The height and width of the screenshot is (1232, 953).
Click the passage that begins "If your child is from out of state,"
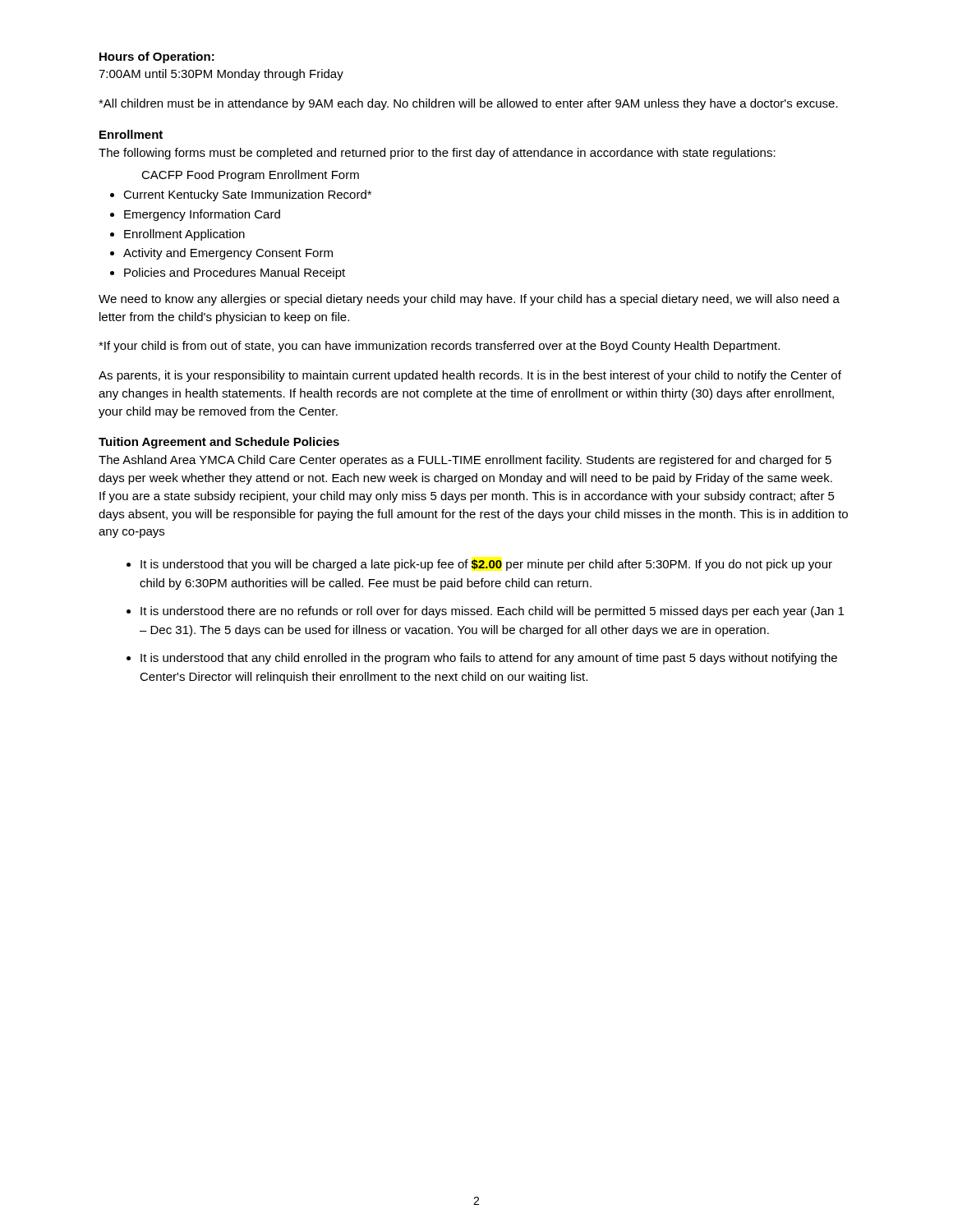pos(440,346)
